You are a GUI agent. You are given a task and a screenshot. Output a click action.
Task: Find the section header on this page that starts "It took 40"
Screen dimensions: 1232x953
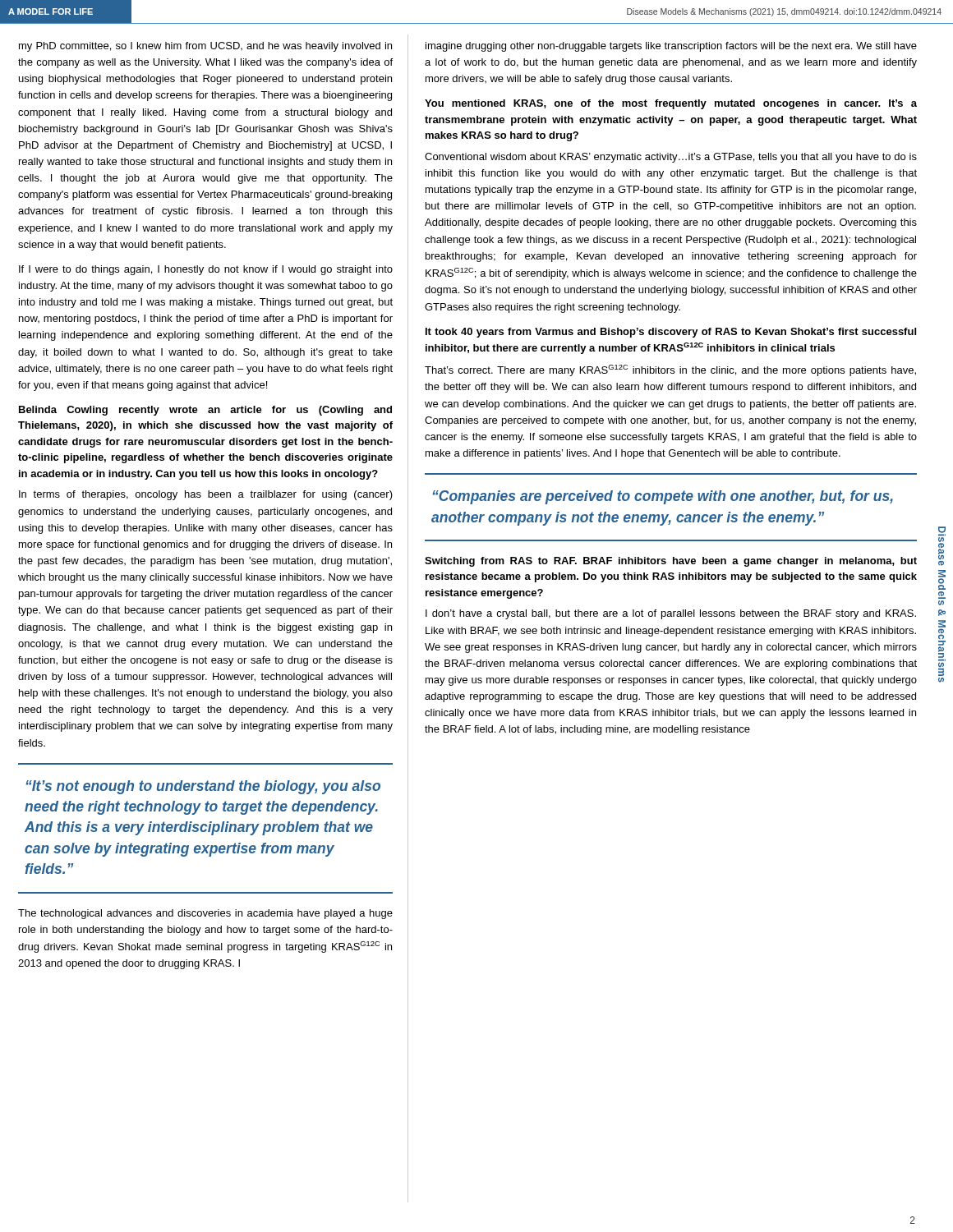(671, 340)
